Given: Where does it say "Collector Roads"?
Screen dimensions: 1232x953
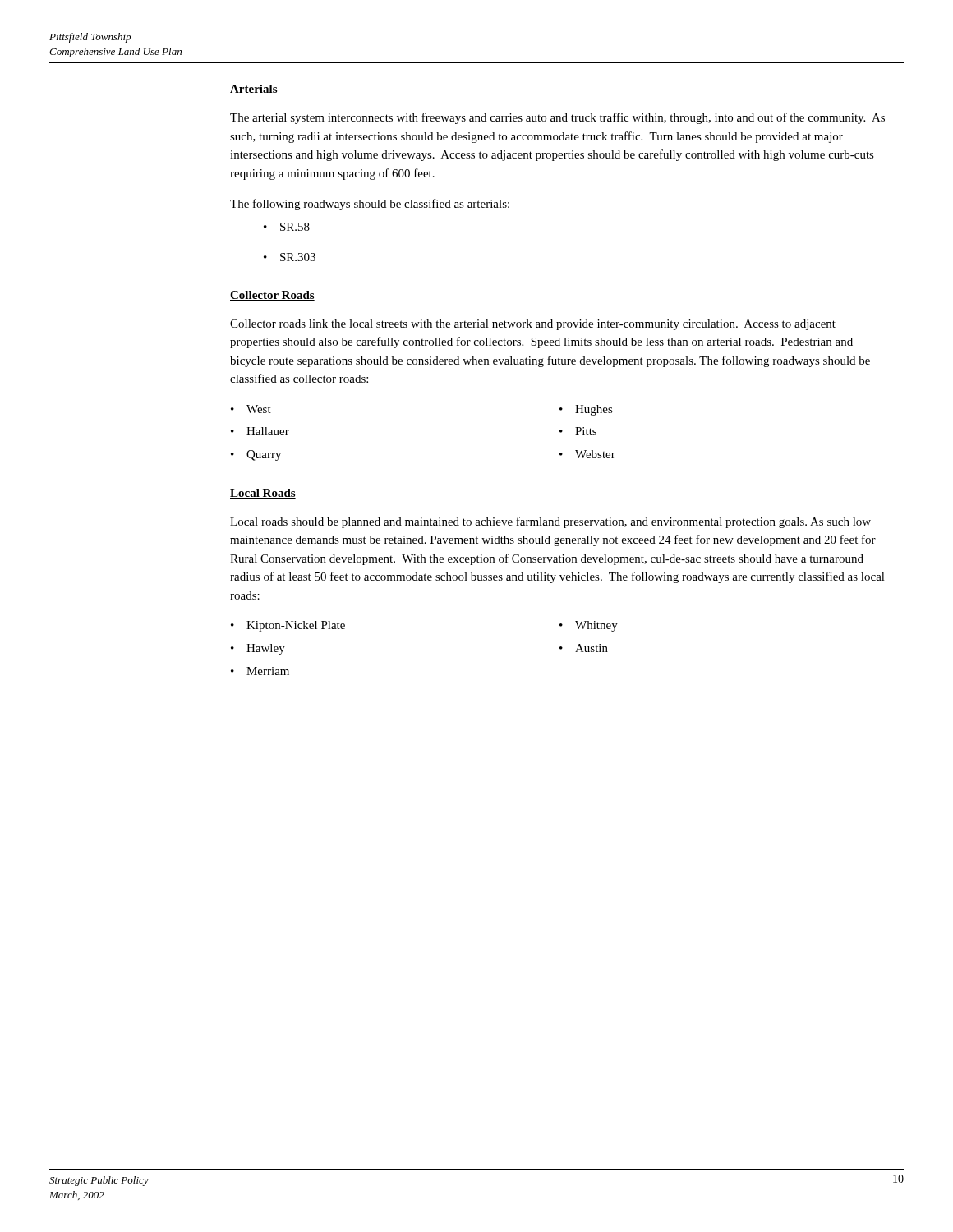Looking at the screenshot, I should click(272, 296).
